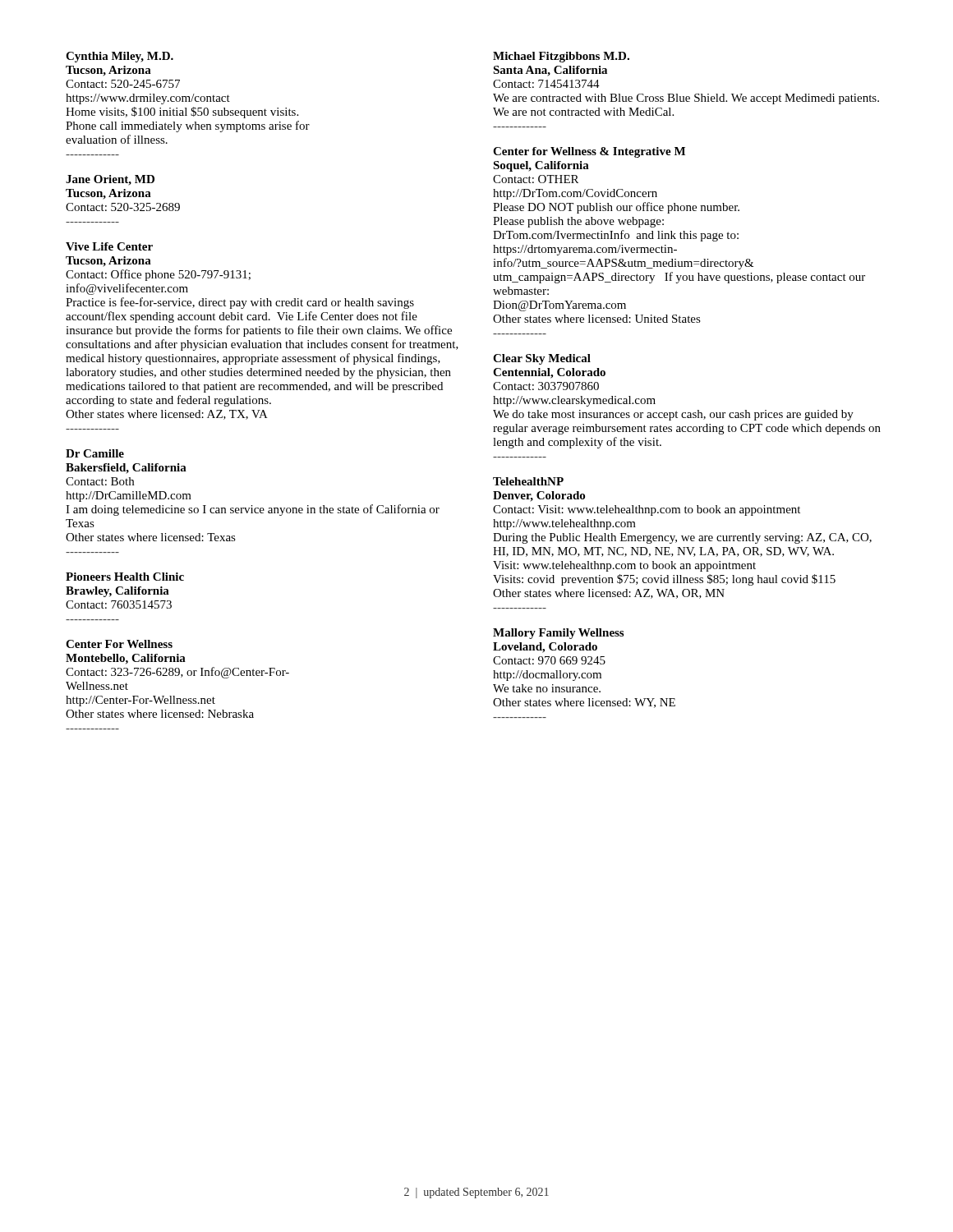This screenshot has width=953, height=1232.
Task: Locate the text block that reads "Clear Sky Medical Centennial, Colorado Contact: 3037907860"
Action: [x=690, y=407]
